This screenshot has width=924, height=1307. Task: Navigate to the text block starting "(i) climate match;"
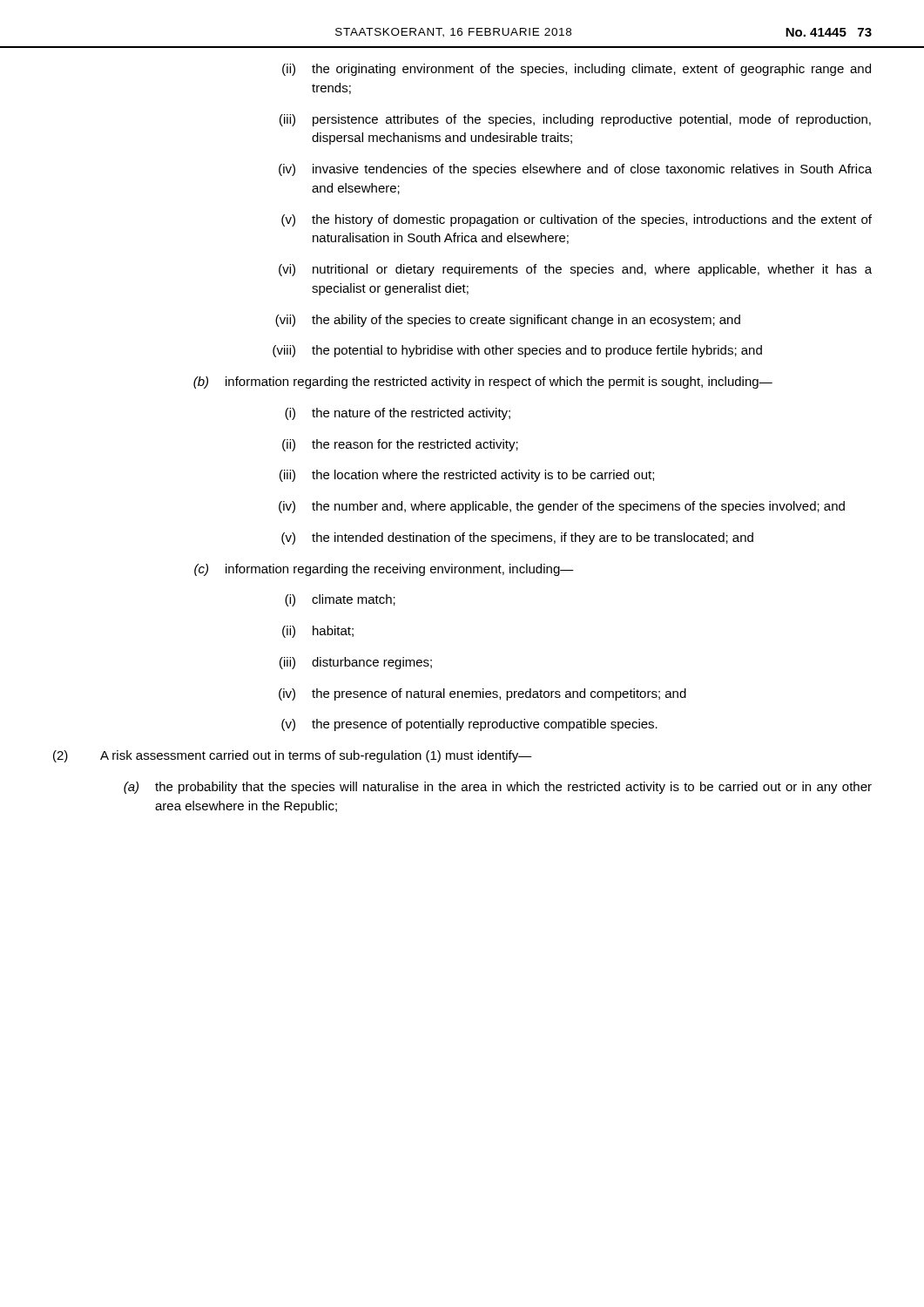(x=340, y=600)
